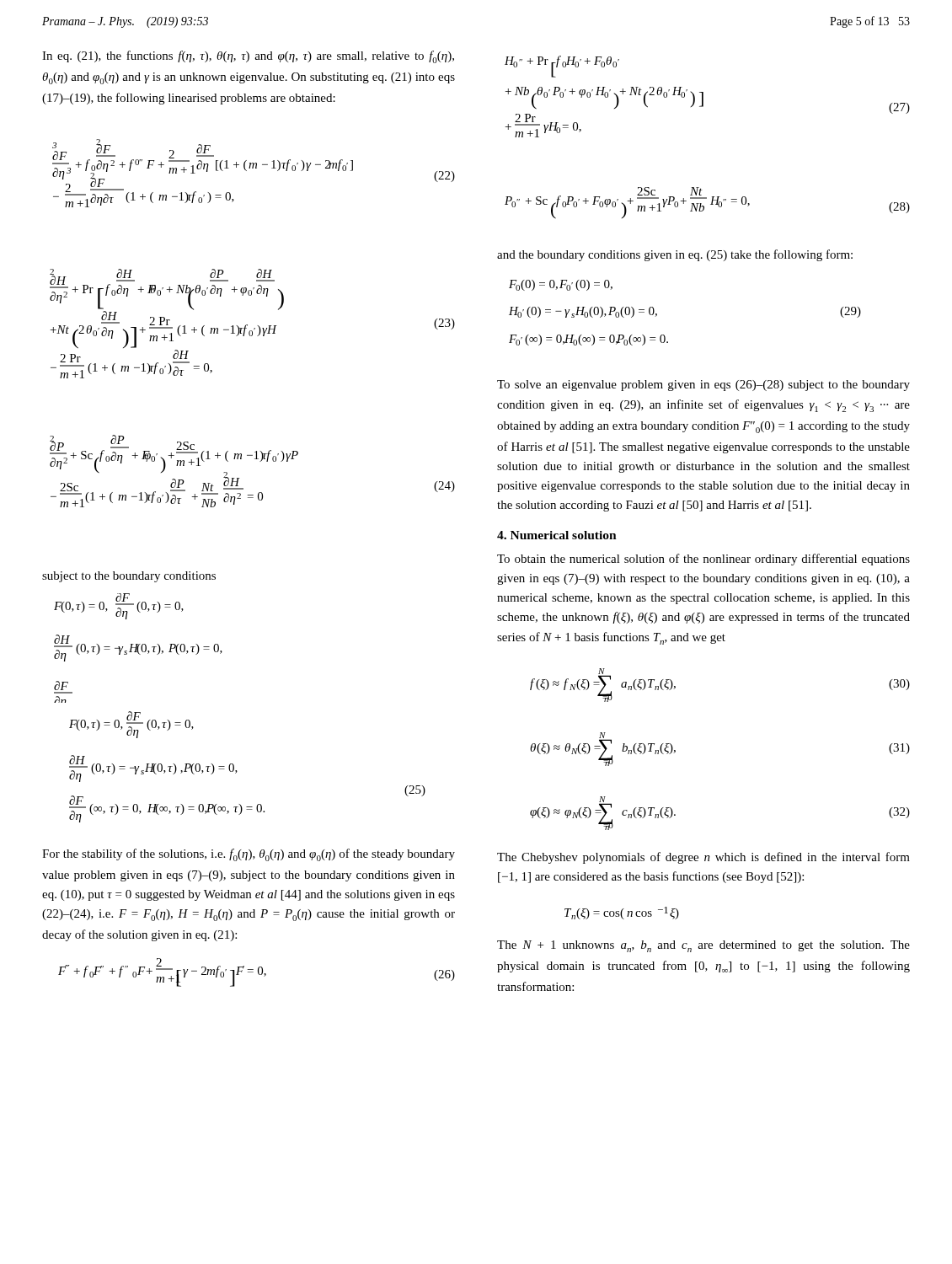
Task: Locate the formula containing "∂ 2 P ∂η 2"
Action: 249,486
